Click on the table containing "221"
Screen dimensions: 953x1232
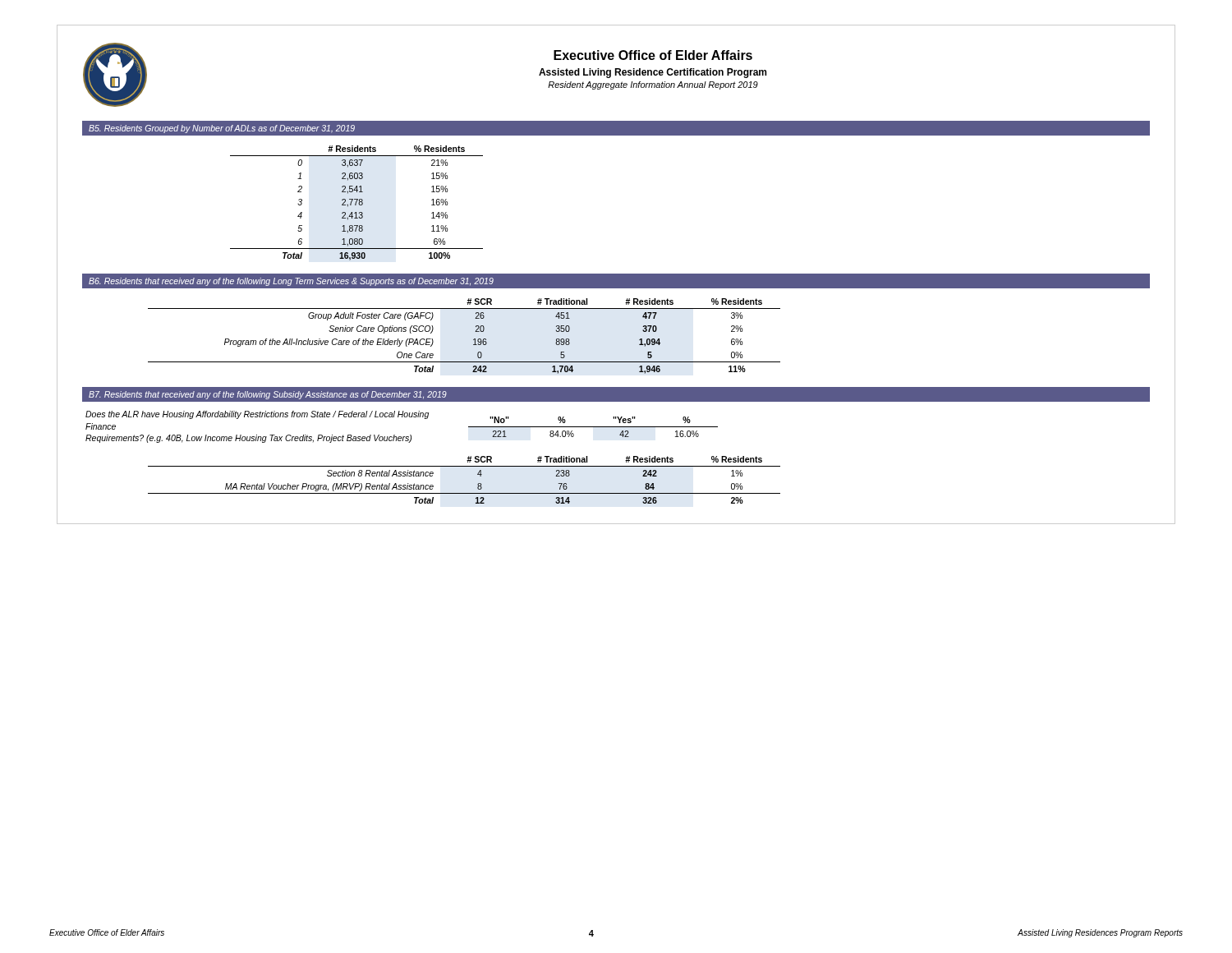(616, 426)
